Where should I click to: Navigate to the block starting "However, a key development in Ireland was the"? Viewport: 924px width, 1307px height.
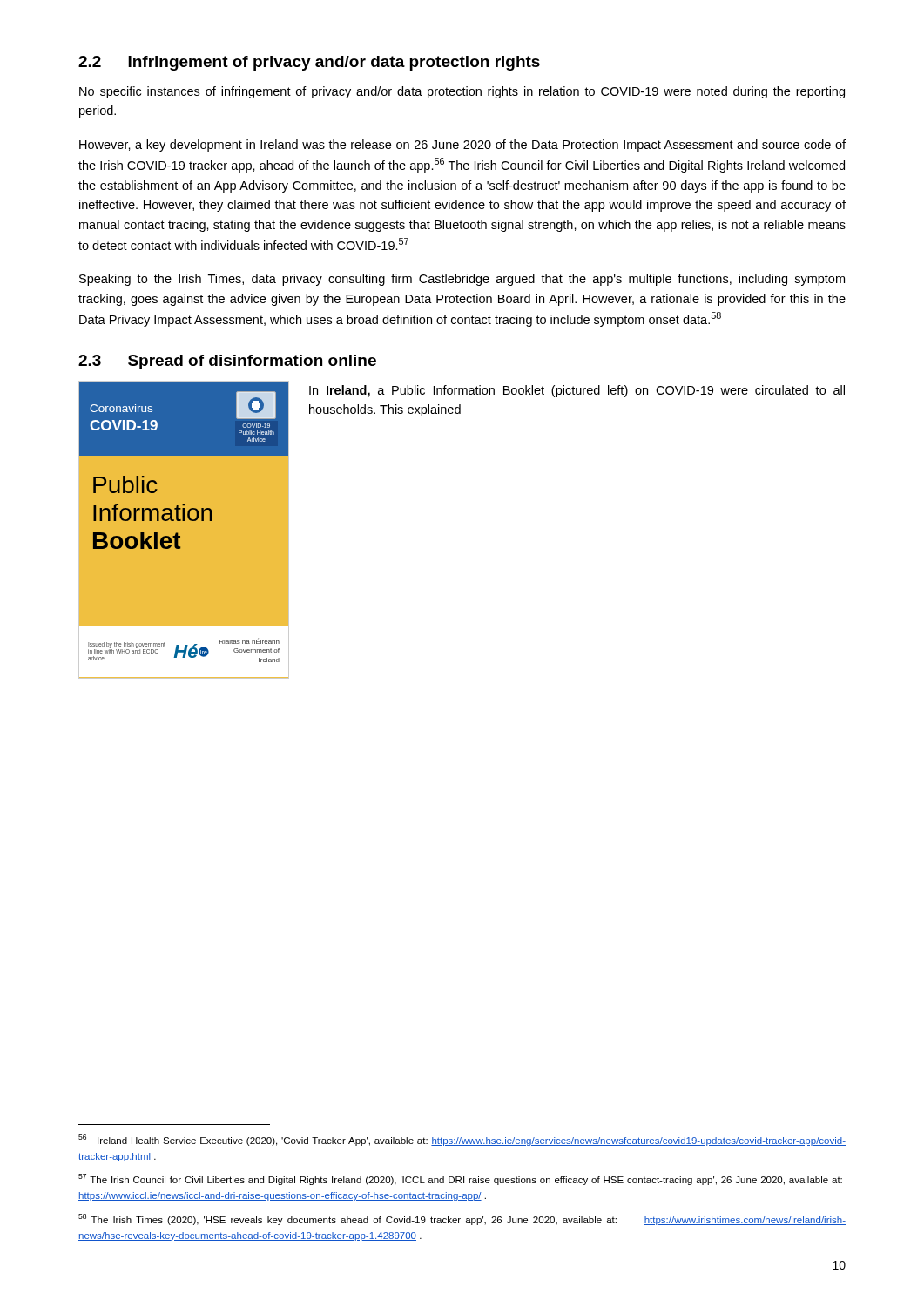click(x=462, y=195)
